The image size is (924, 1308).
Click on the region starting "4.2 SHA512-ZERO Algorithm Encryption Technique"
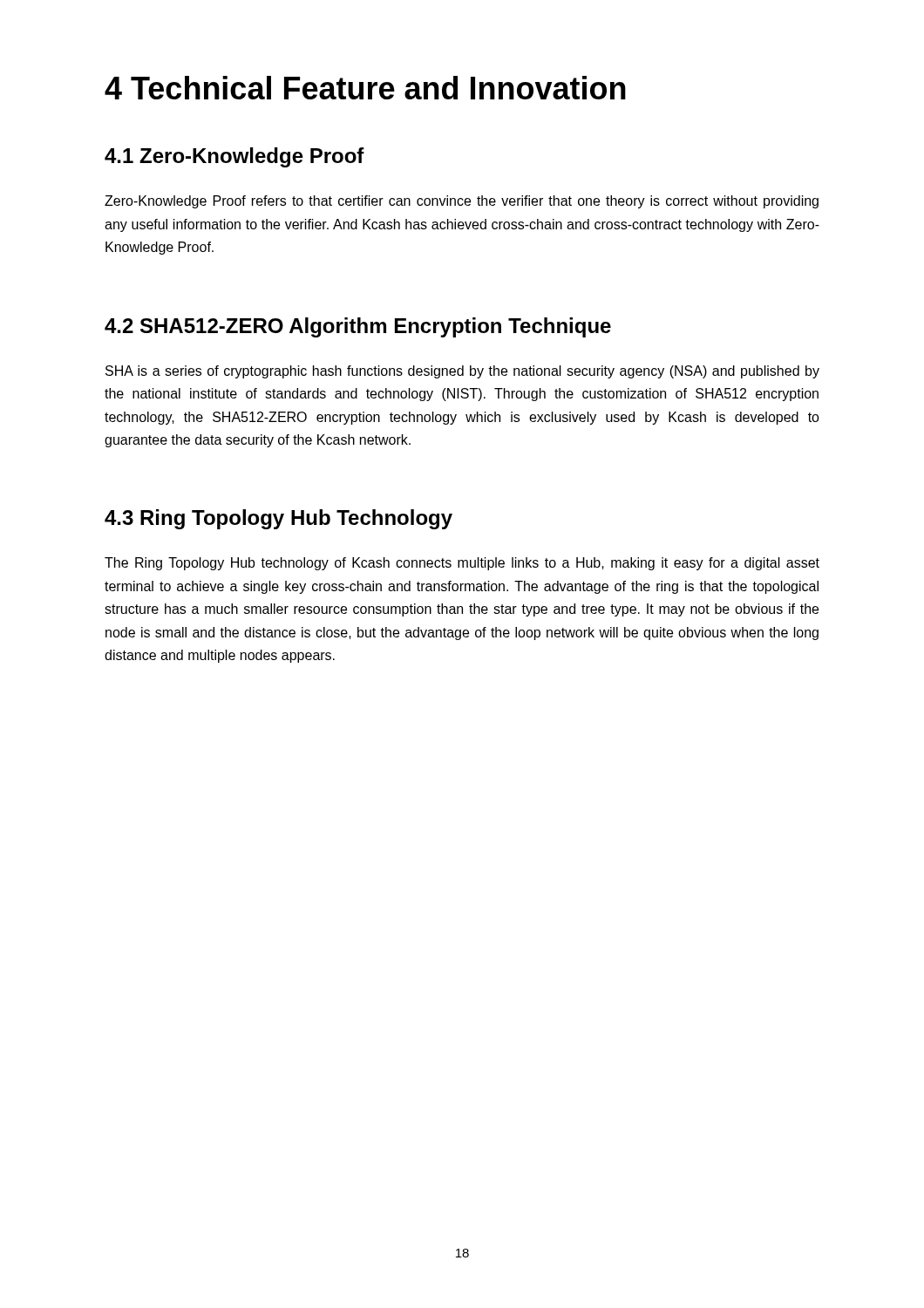tap(462, 325)
